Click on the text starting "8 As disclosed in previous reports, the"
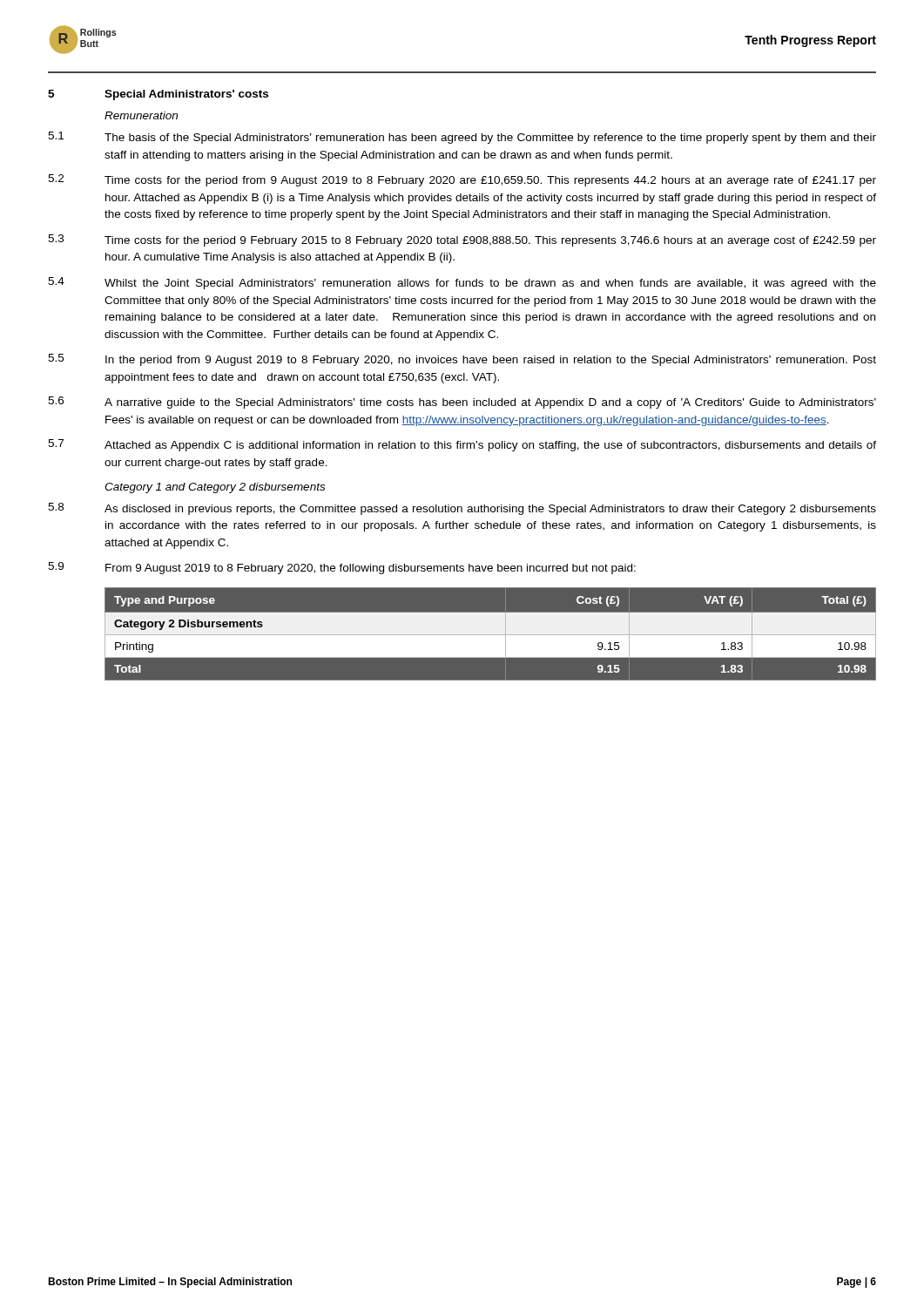This screenshot has height=1307, width=924. click(x=462, y=525)
